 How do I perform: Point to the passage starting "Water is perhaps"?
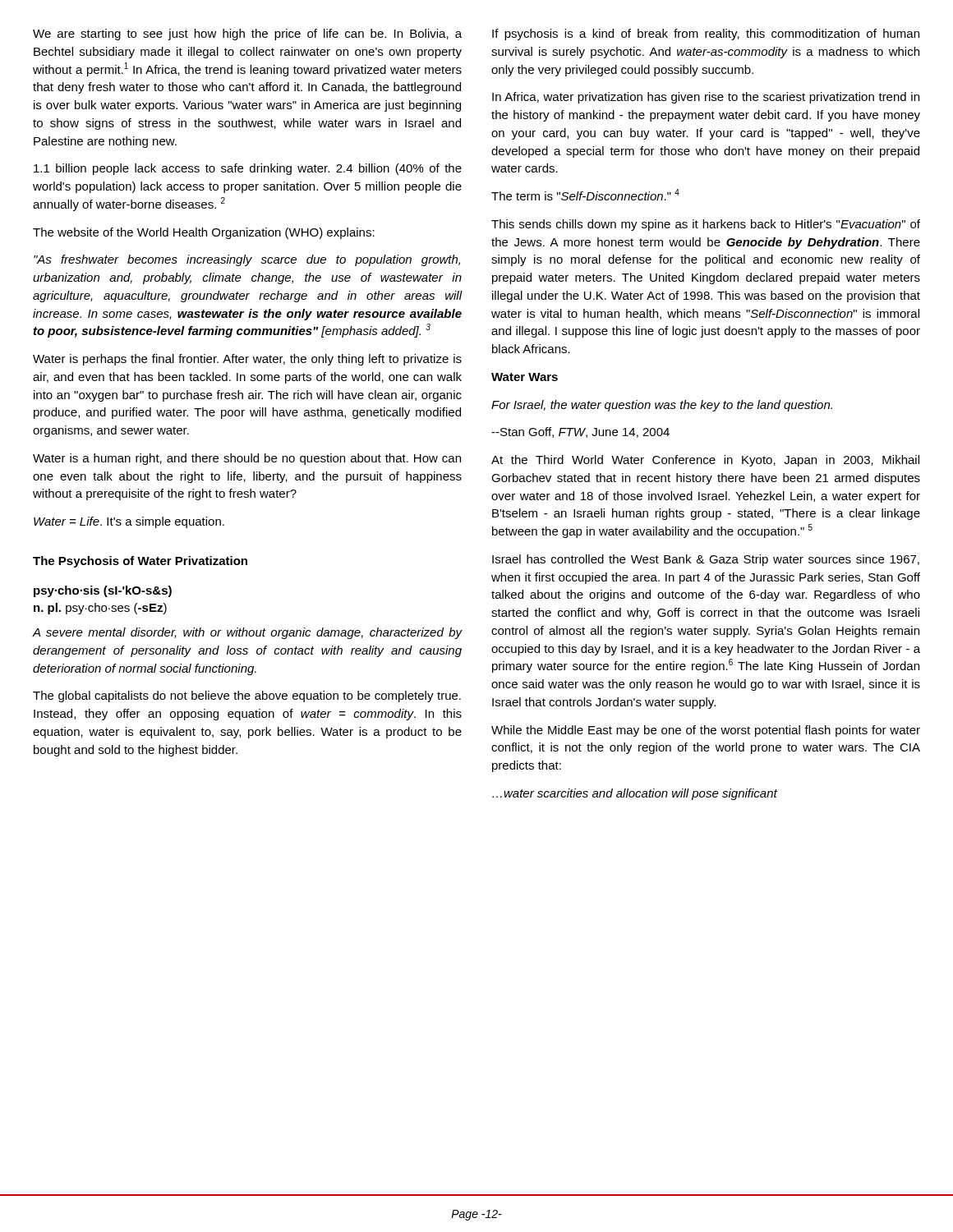[247, 395]
